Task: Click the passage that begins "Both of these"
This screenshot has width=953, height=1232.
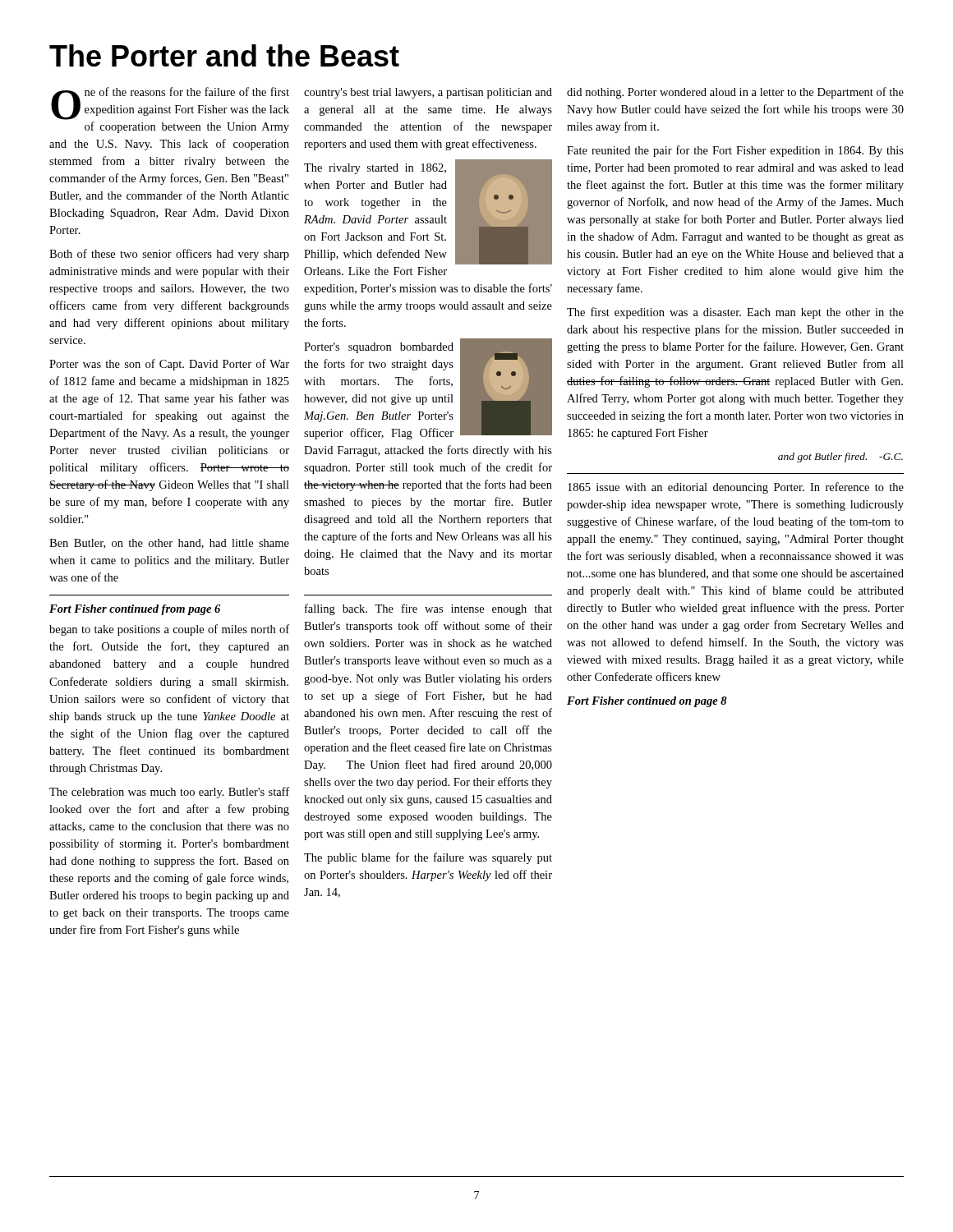Action: (169, 297)
